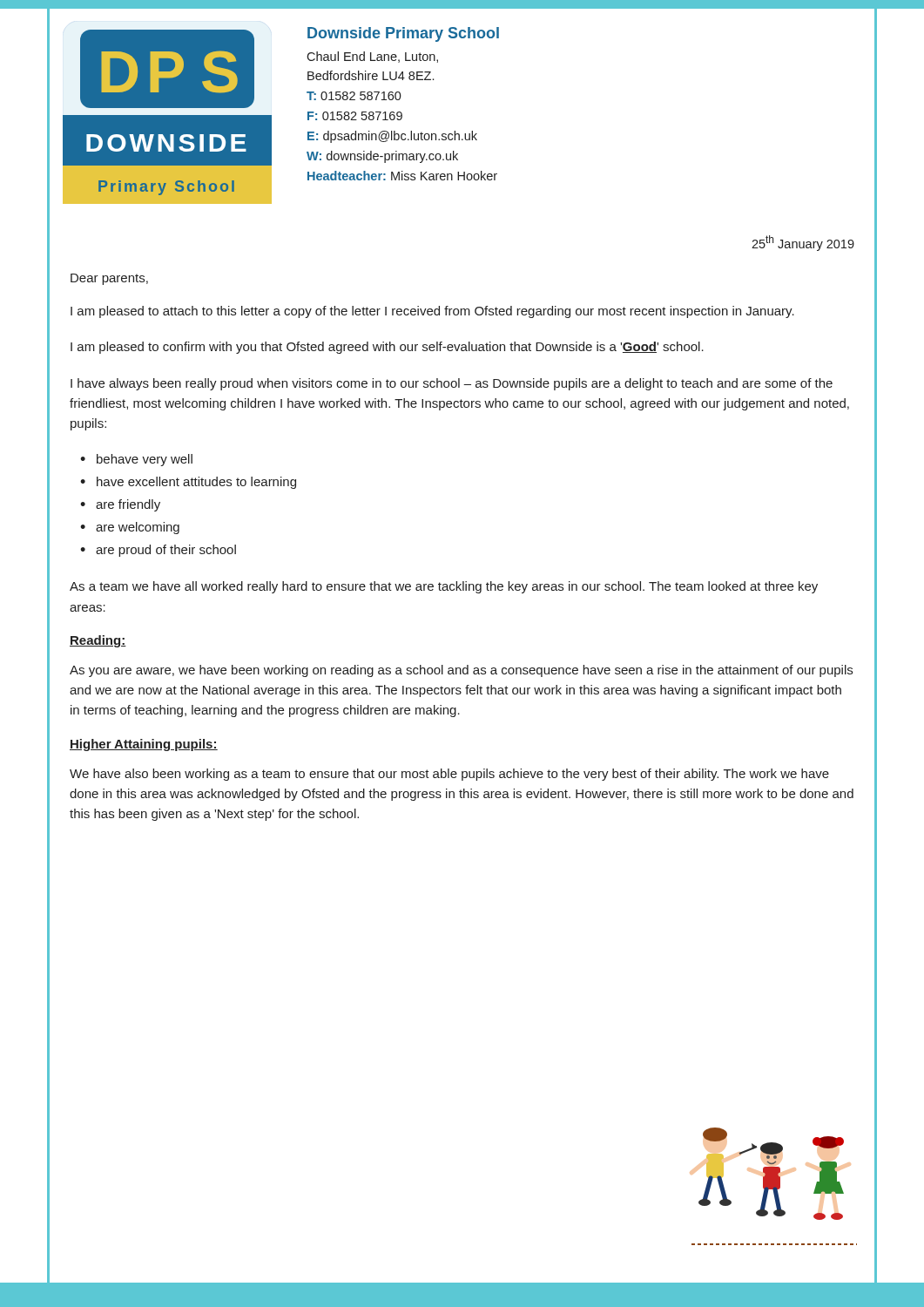Locate the text block with the text "I have always been"
The image size is (924, 1307).
click(x=460, y=403)
